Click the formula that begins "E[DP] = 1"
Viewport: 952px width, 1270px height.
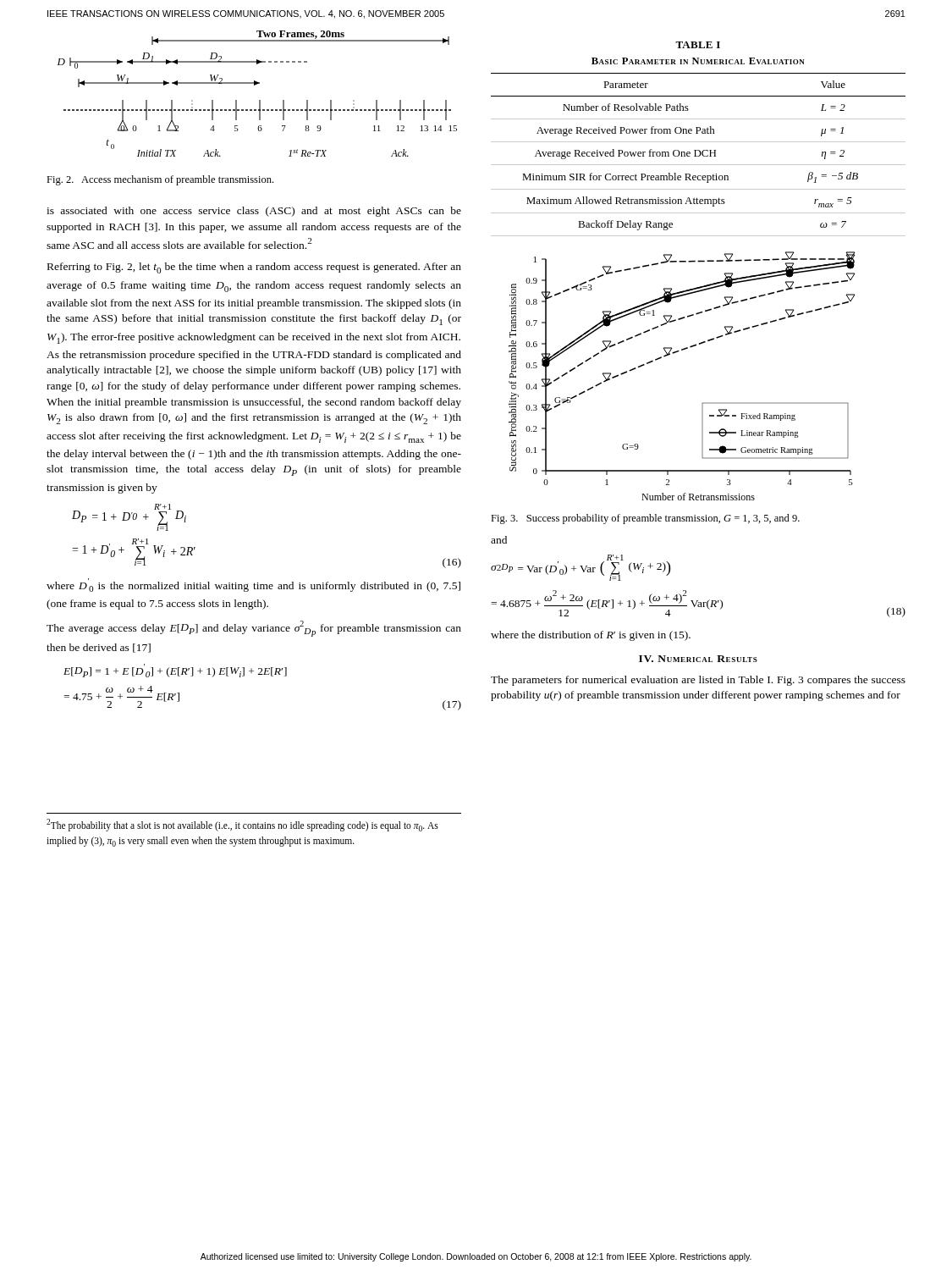click(x=175, y=671)
